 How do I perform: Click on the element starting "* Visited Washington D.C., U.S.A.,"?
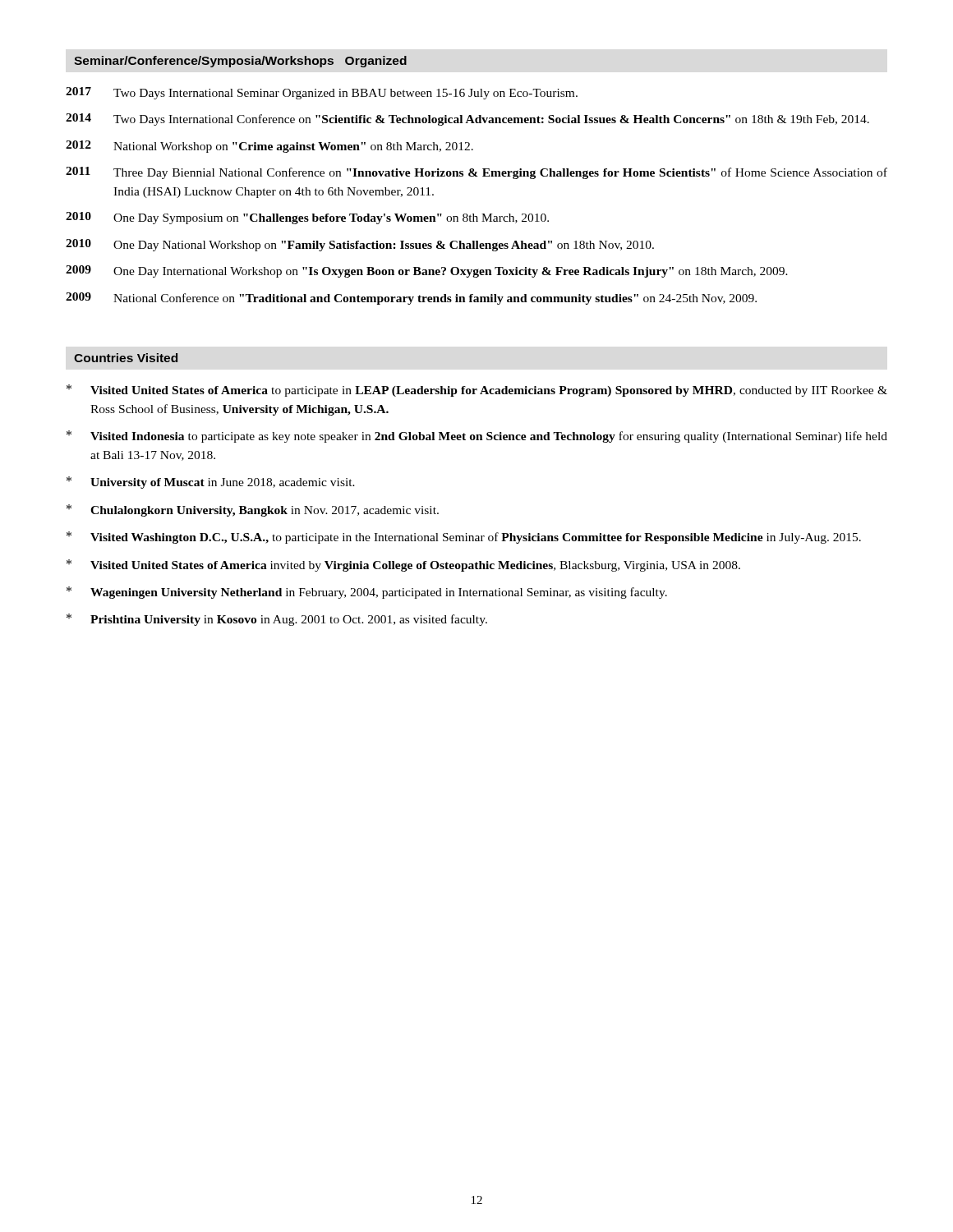point(476,537)
